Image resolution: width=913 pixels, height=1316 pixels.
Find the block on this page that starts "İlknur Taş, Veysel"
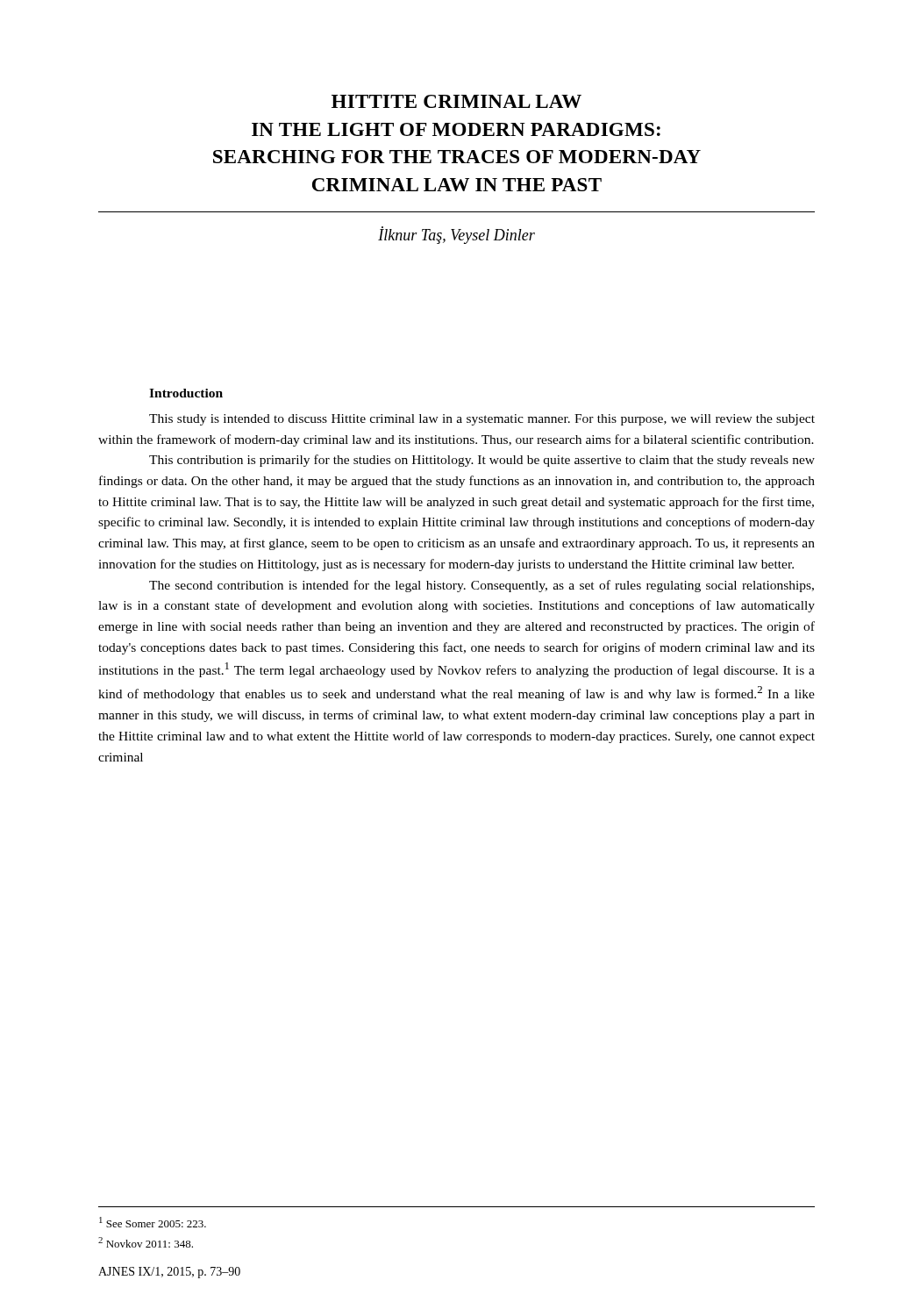pyautogui.click(x=456, y=235)
